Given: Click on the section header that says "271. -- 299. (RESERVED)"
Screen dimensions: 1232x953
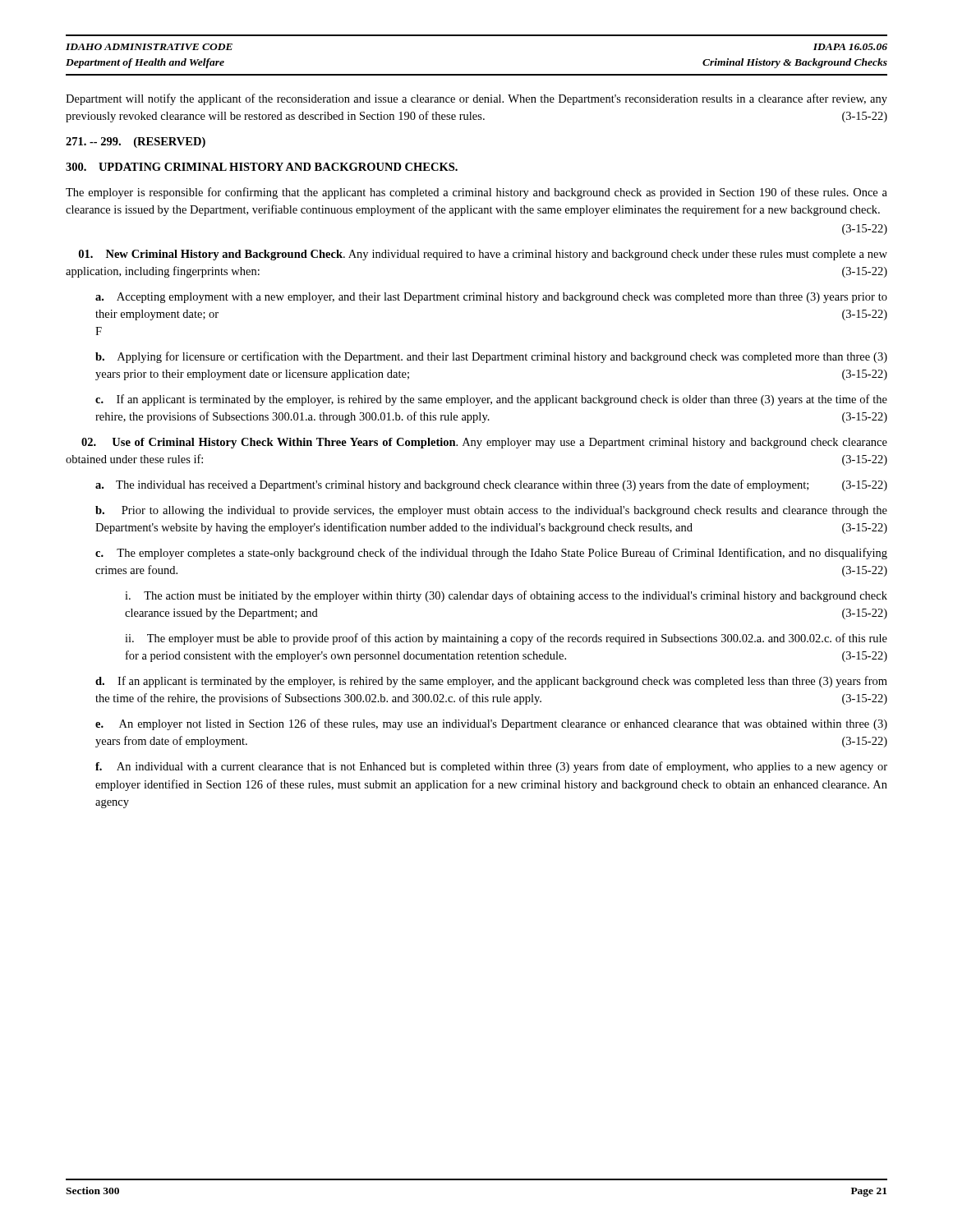Looking at the screenshot, I should [136, 143].
